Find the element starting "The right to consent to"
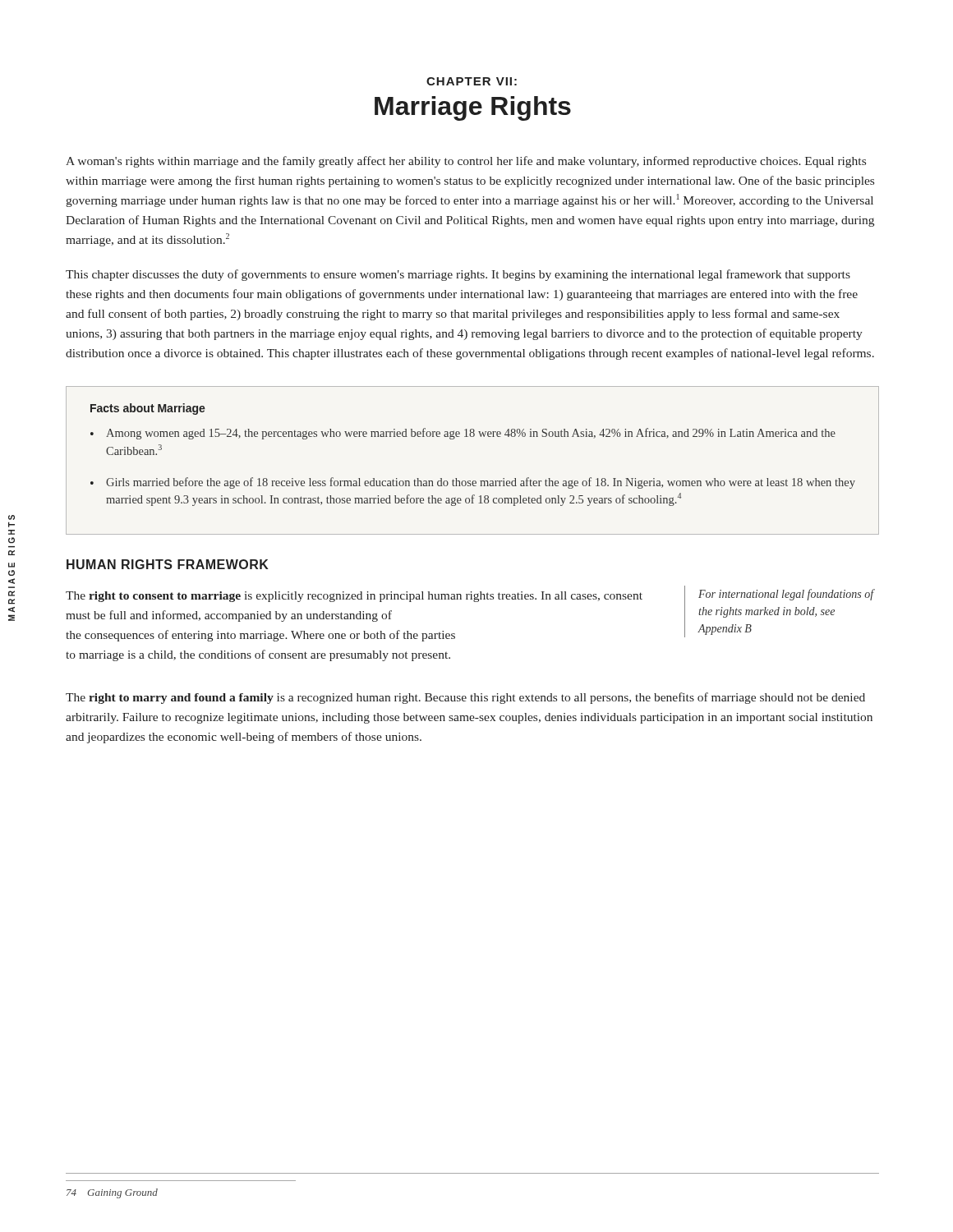Image resolution: width=953 pixels, height=1232 pixels. point(354,625)
